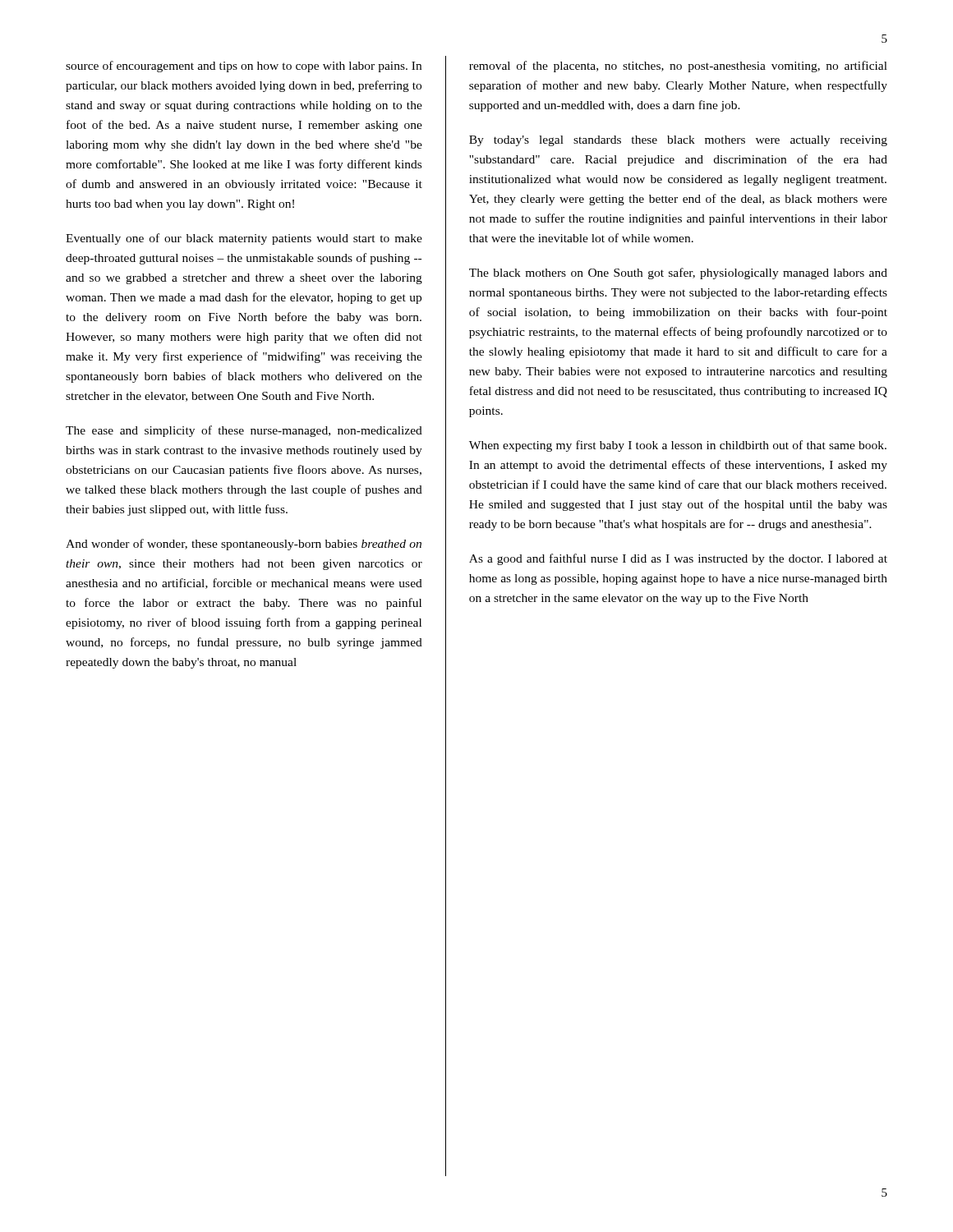The image size is (953, 1232).
Task: Locate the element starting "As a good and"
Action: pos(678,578)
